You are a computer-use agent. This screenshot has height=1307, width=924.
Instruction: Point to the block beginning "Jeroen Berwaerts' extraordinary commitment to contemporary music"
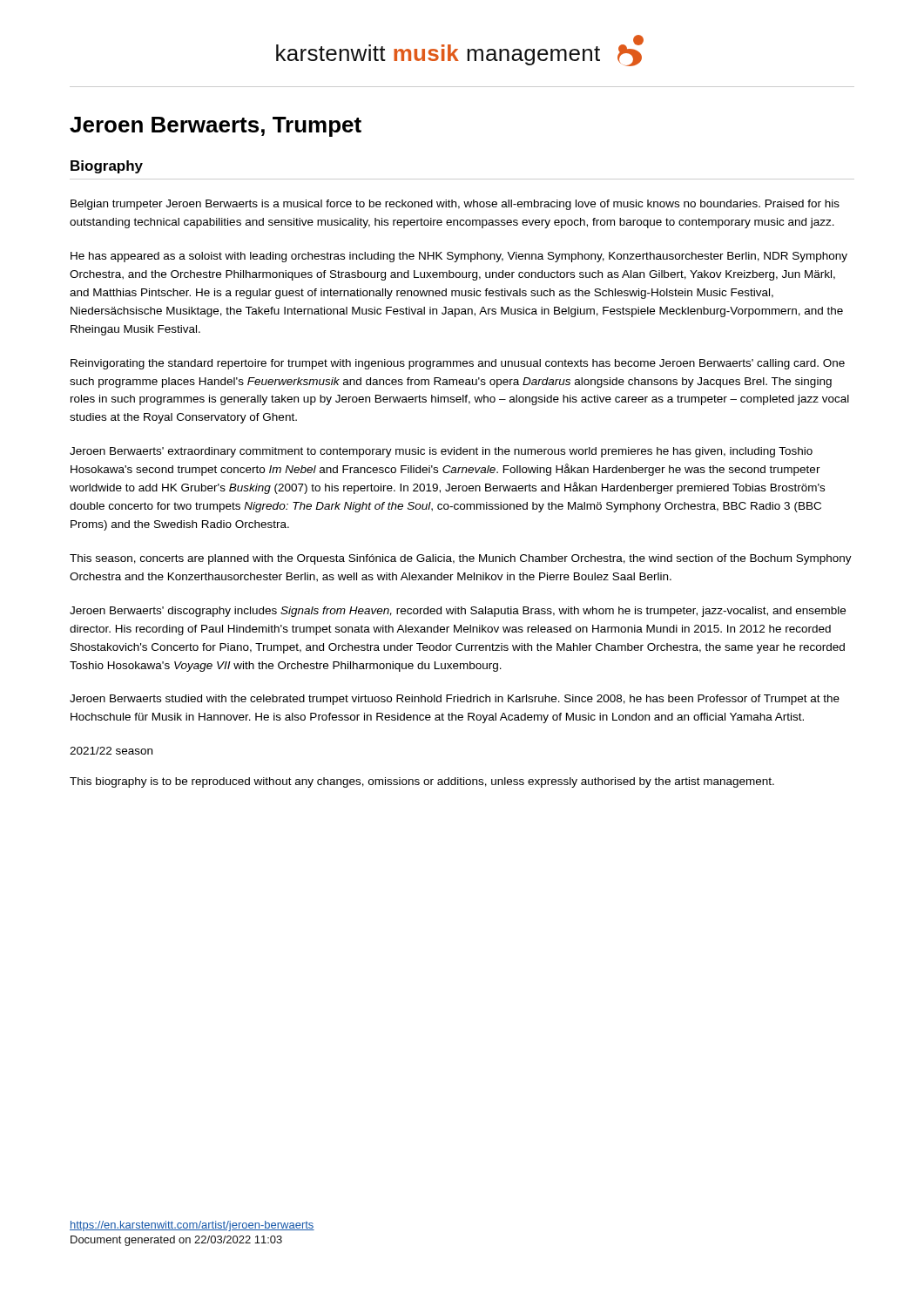462,488
